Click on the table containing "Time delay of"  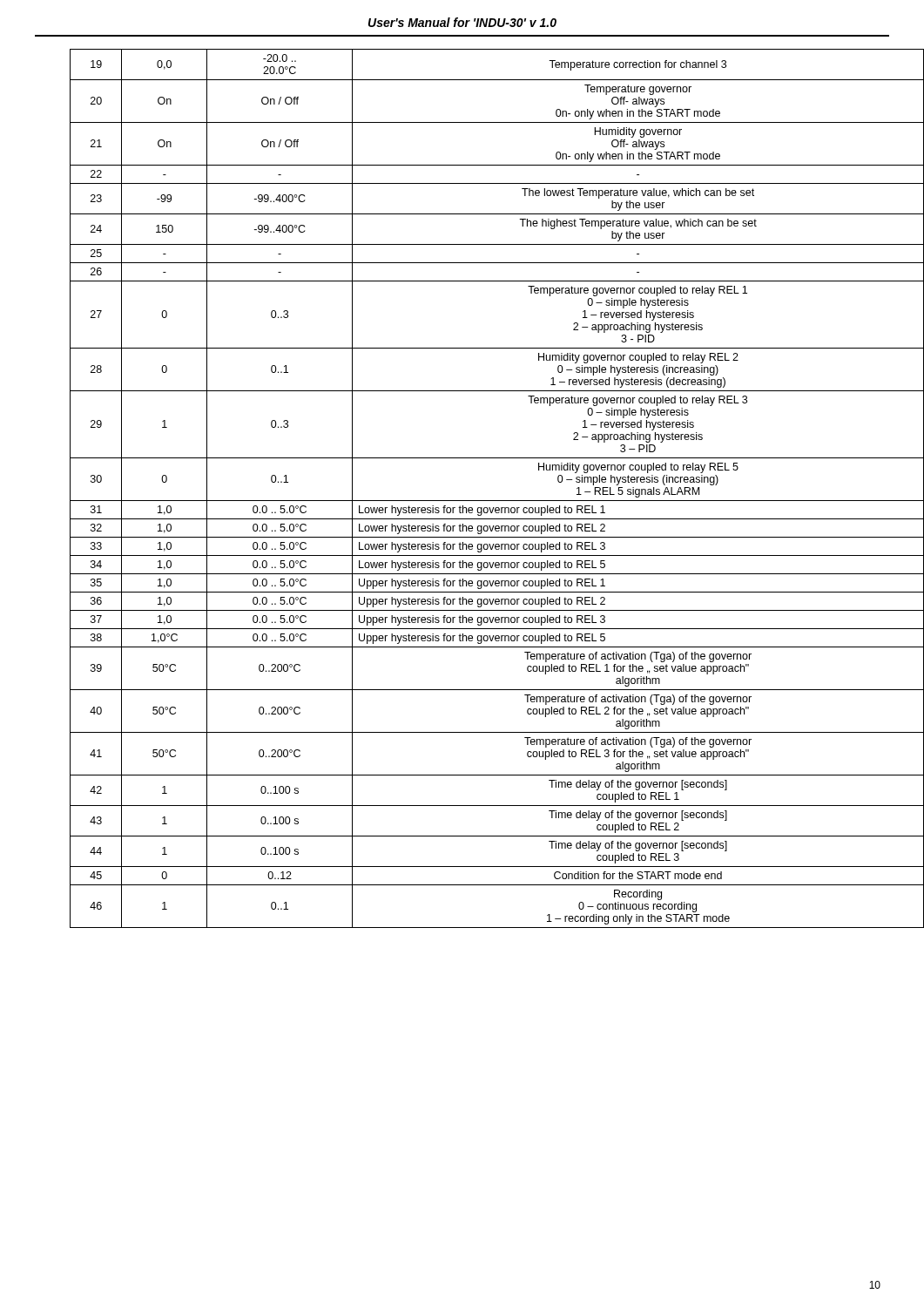click(462, 488)
